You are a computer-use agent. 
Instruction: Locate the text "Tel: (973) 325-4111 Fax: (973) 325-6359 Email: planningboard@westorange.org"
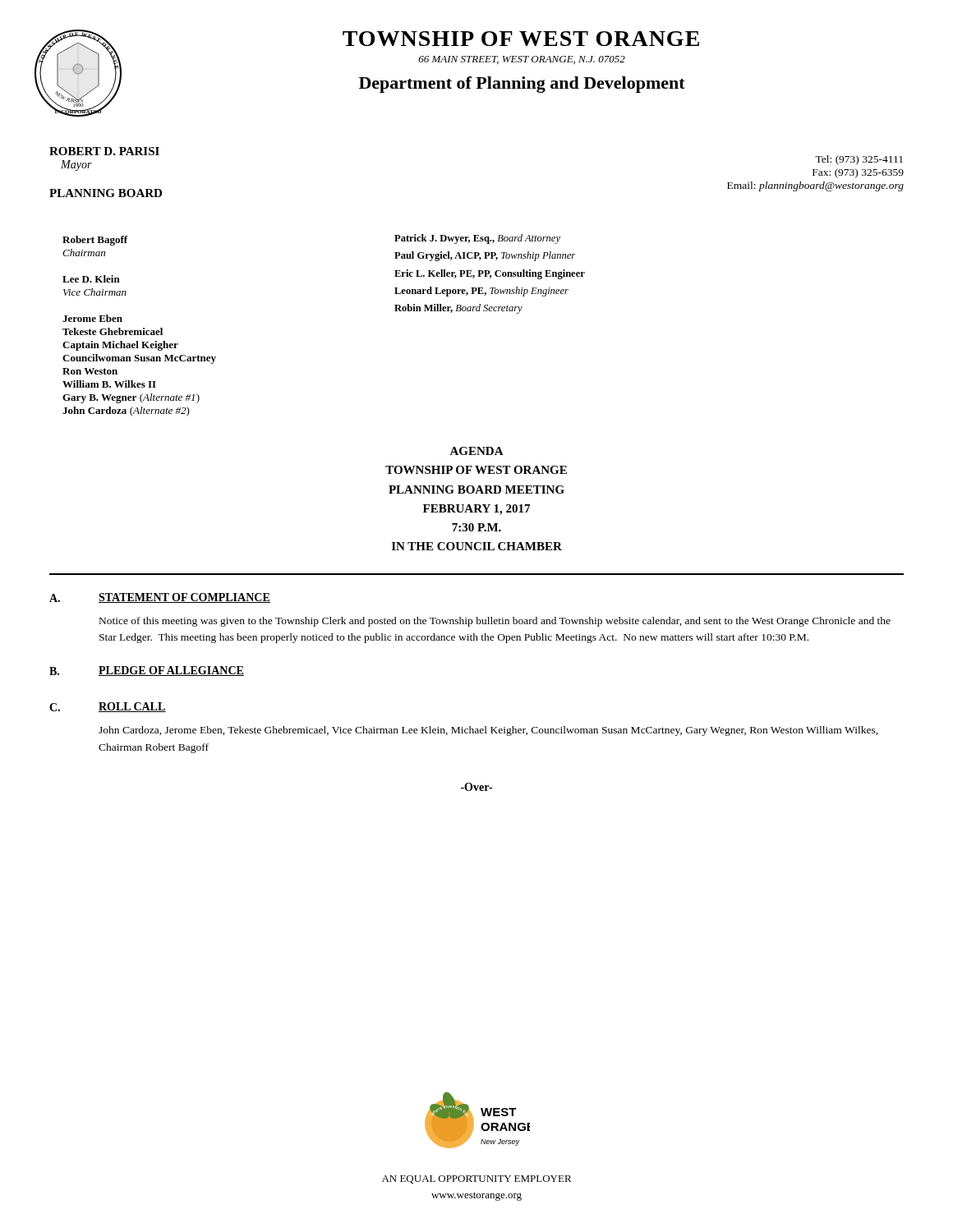(815, 172)
